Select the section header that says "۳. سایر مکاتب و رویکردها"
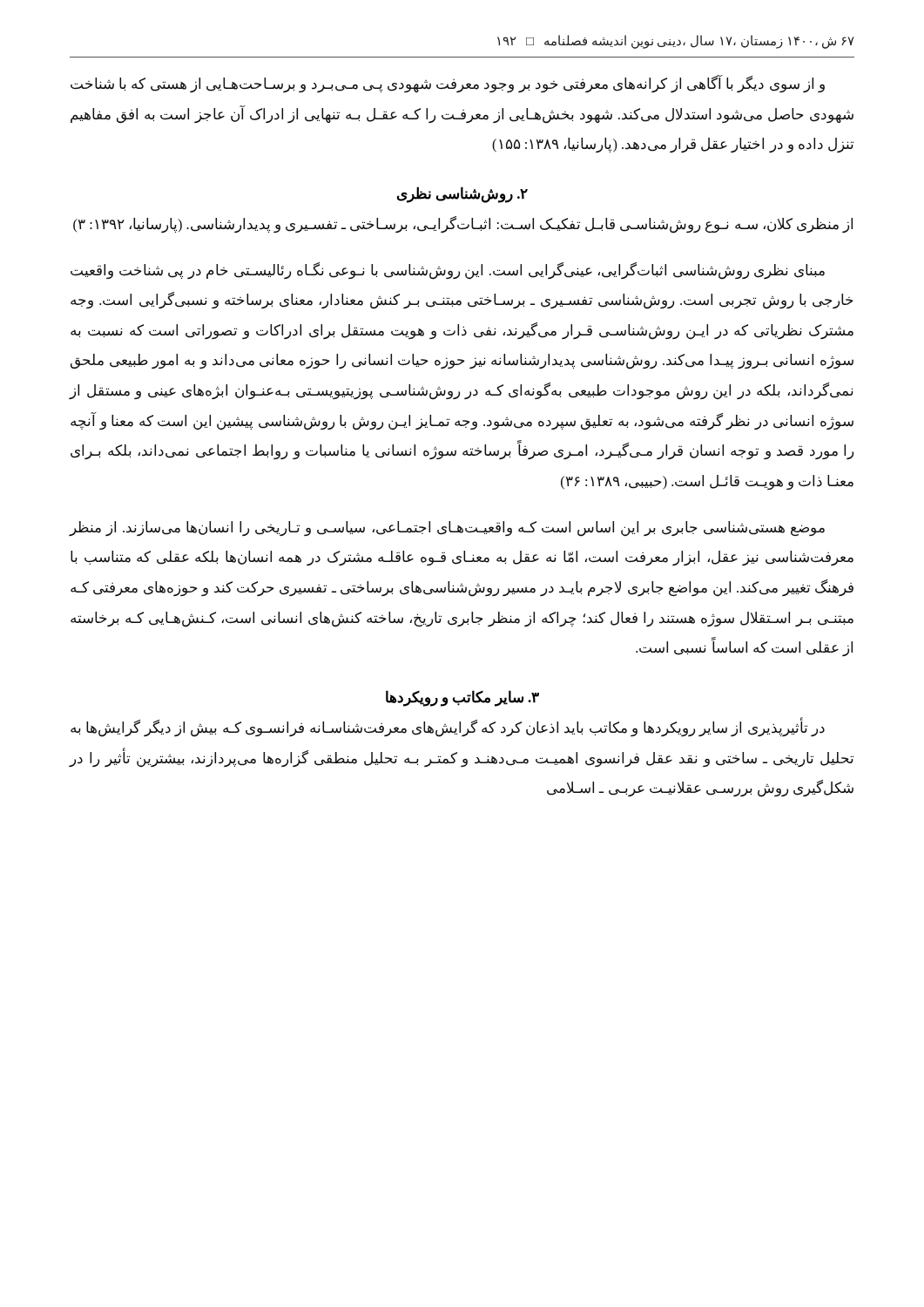Image resolution: width=924 pixels, height=1307 pixels. [x=462, y=697]
